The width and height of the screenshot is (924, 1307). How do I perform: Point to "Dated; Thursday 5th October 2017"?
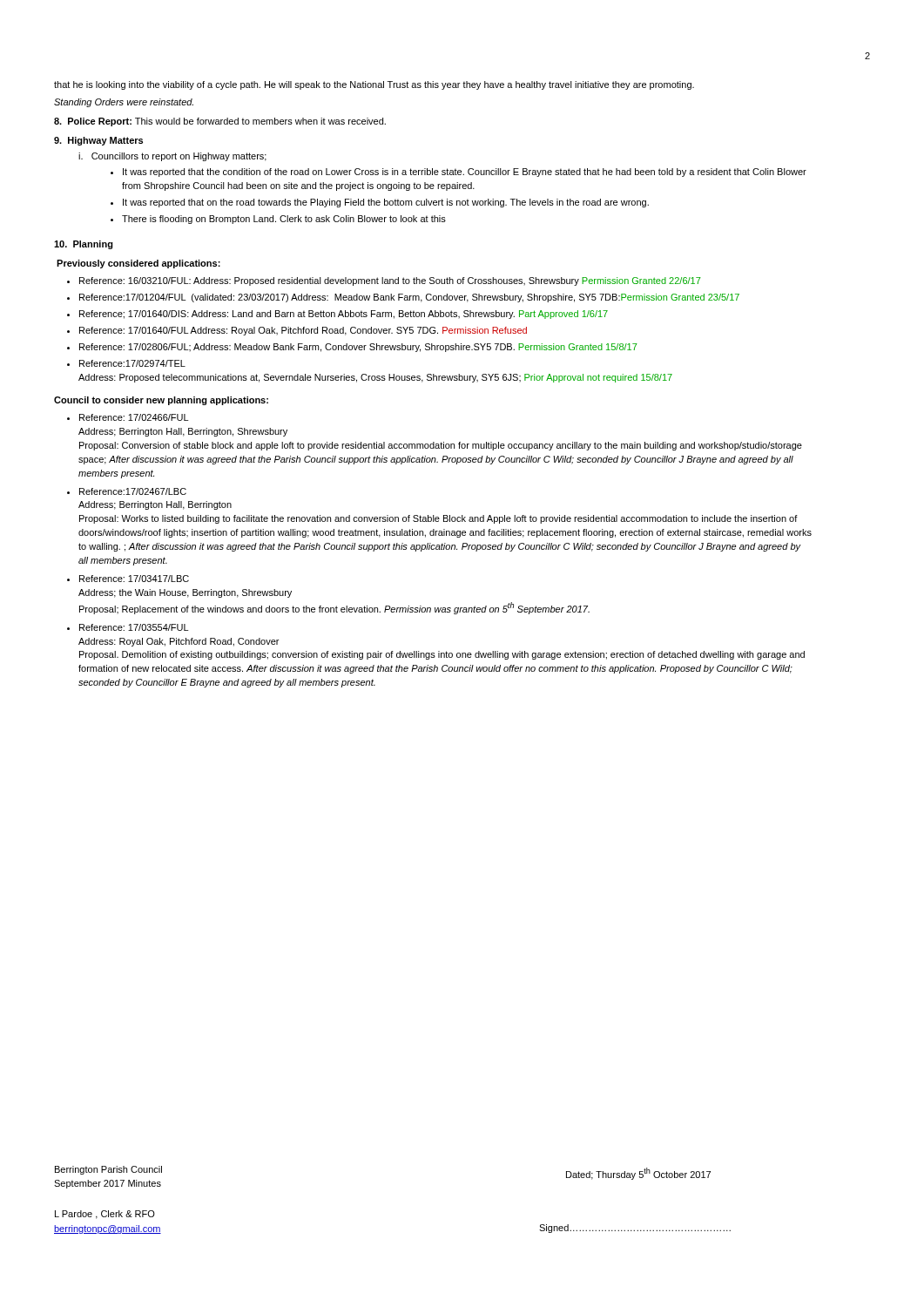coord(638,1173)
